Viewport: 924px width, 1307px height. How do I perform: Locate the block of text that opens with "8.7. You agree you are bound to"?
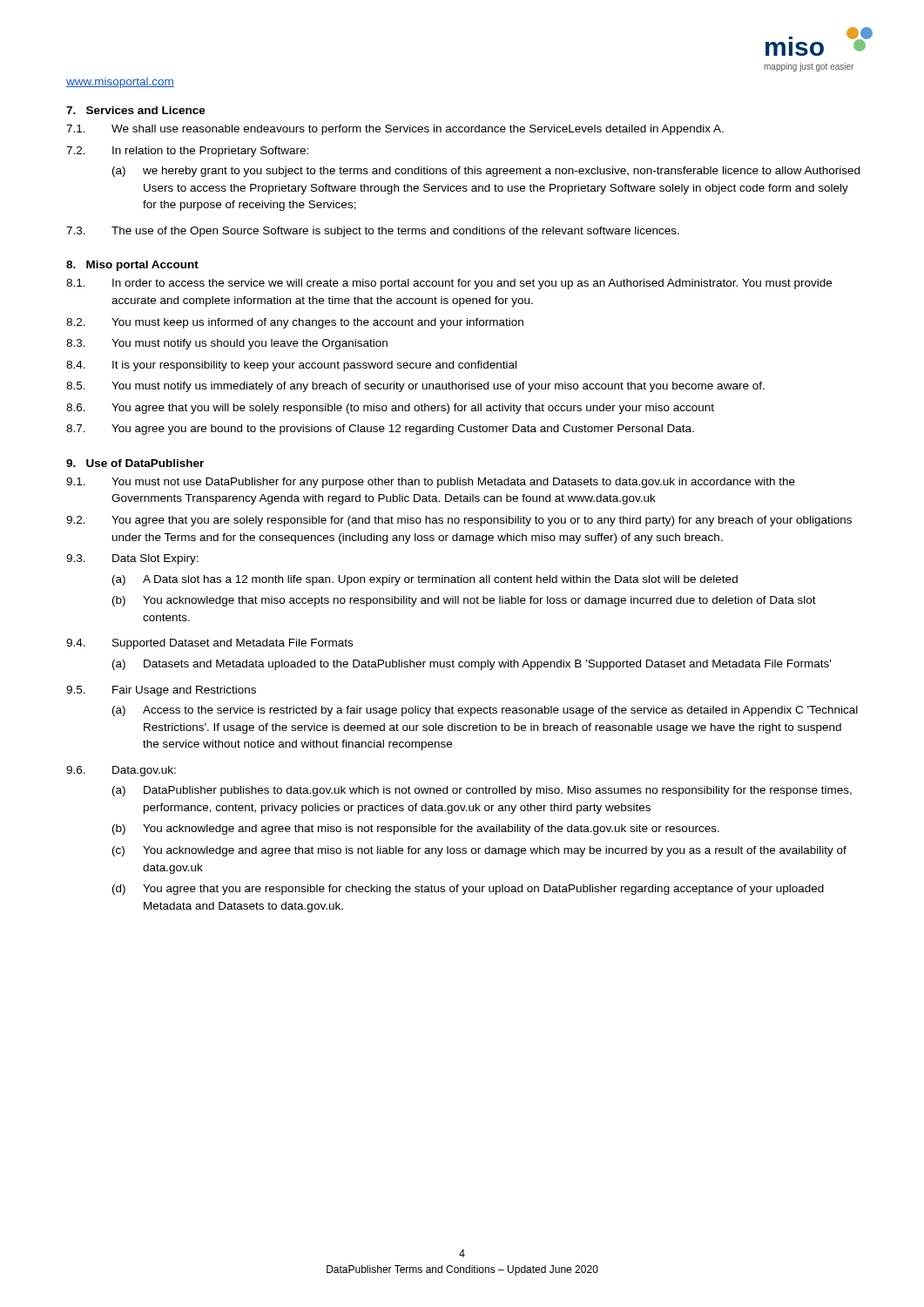point(464,429)
